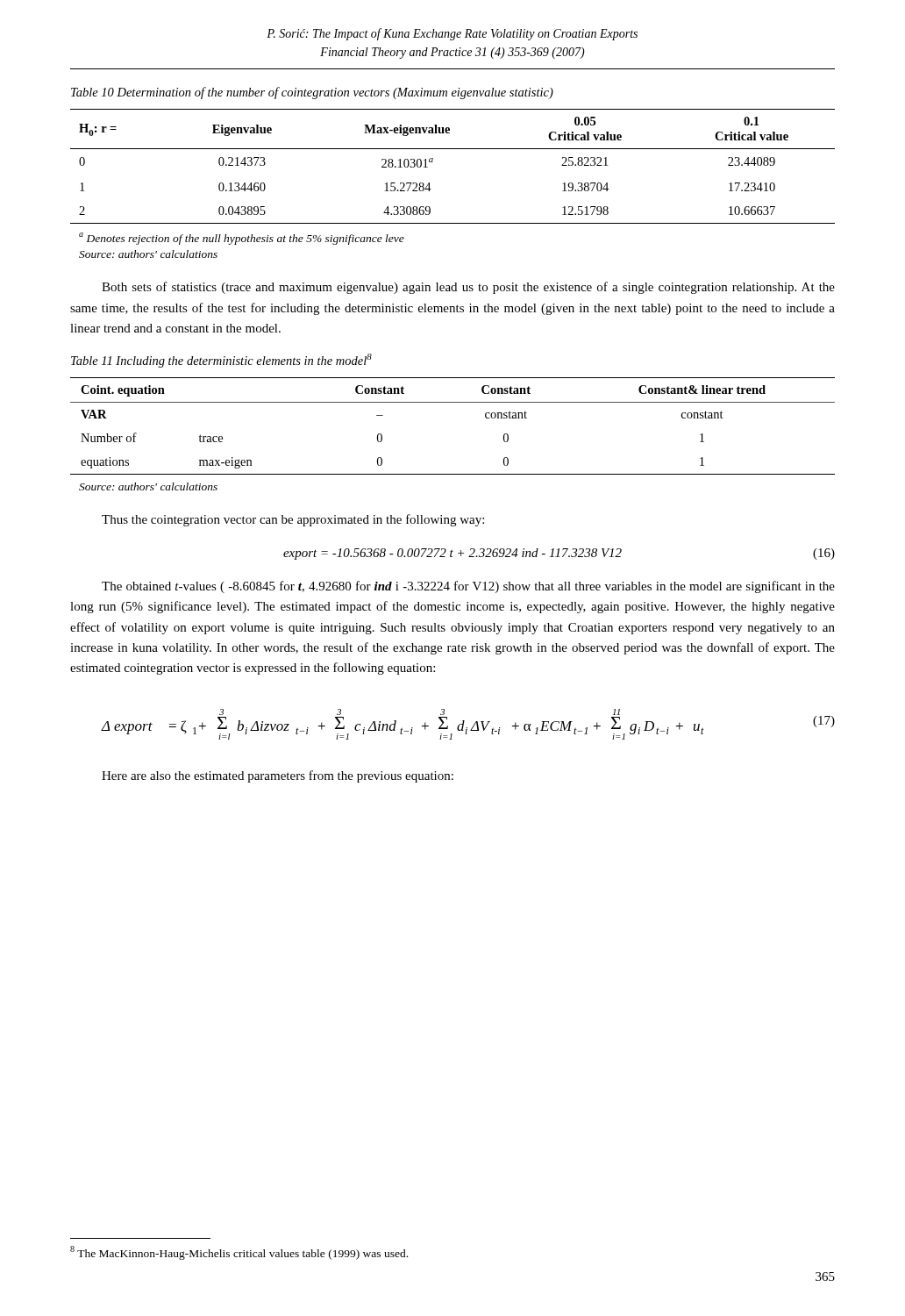
Task: Click on the table containing "0.05 Critical value"
Action: click(452, 166)
